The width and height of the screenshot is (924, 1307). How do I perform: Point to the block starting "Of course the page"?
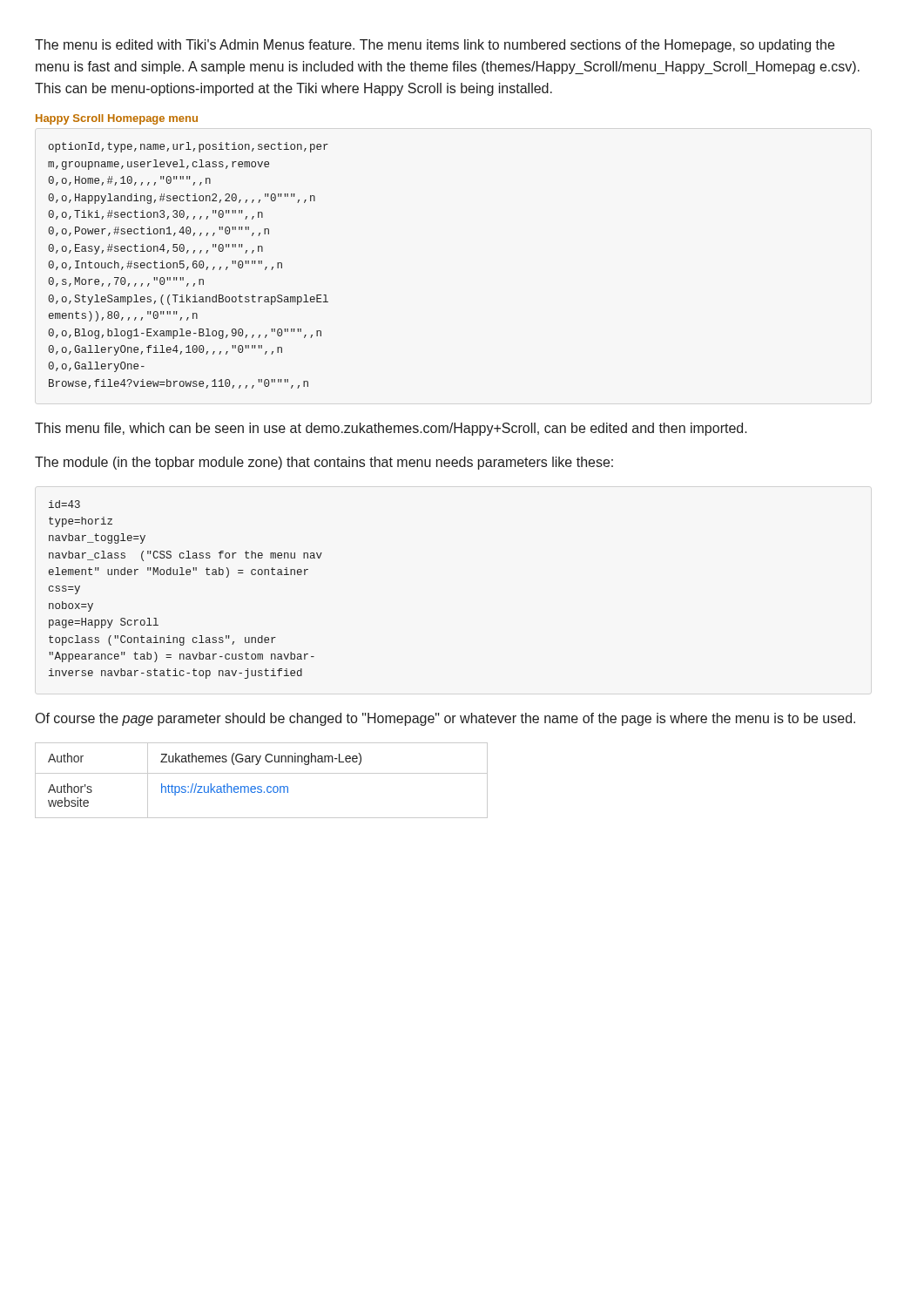point(446,718)
